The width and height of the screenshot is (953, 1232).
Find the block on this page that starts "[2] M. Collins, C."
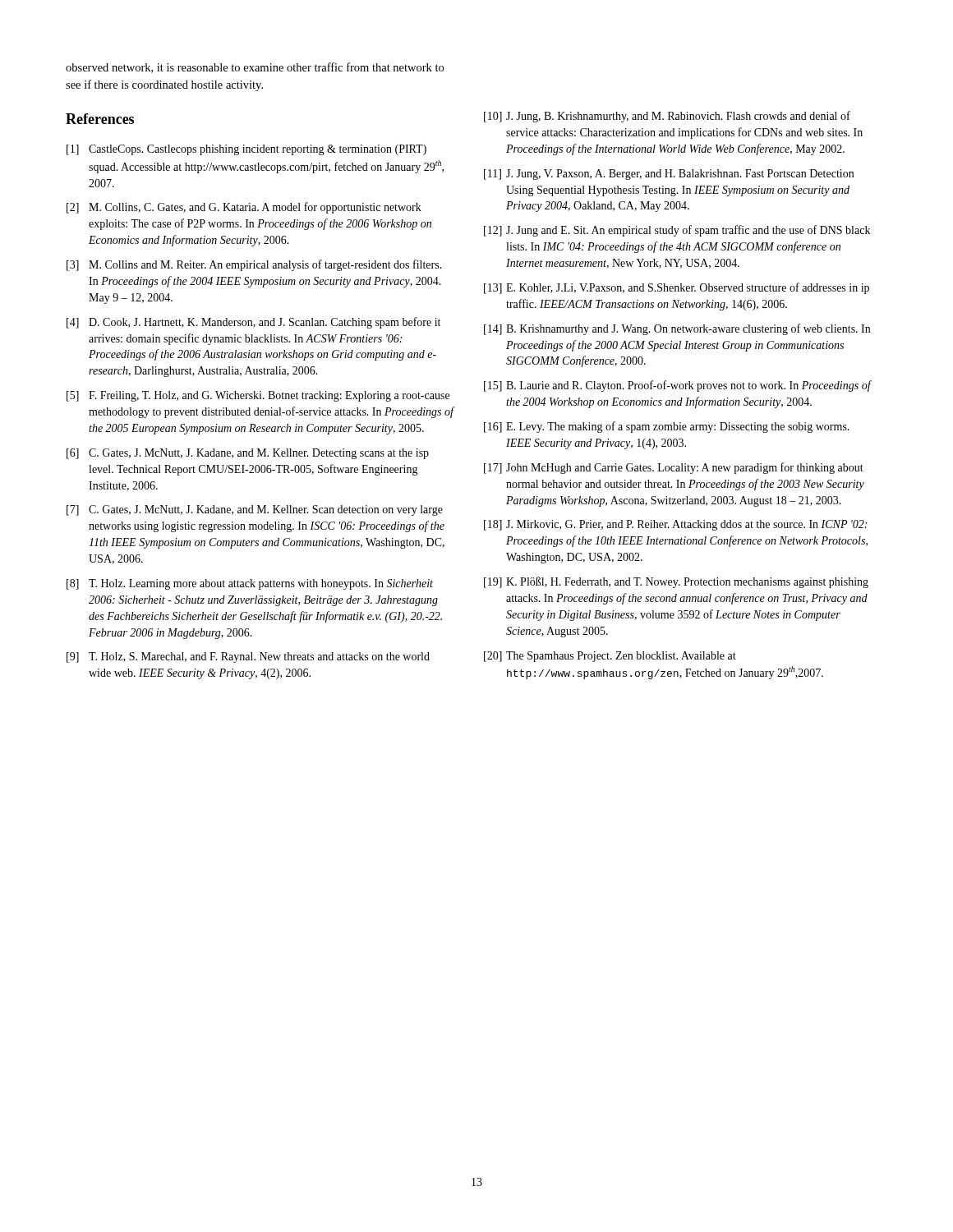[260, 224]
